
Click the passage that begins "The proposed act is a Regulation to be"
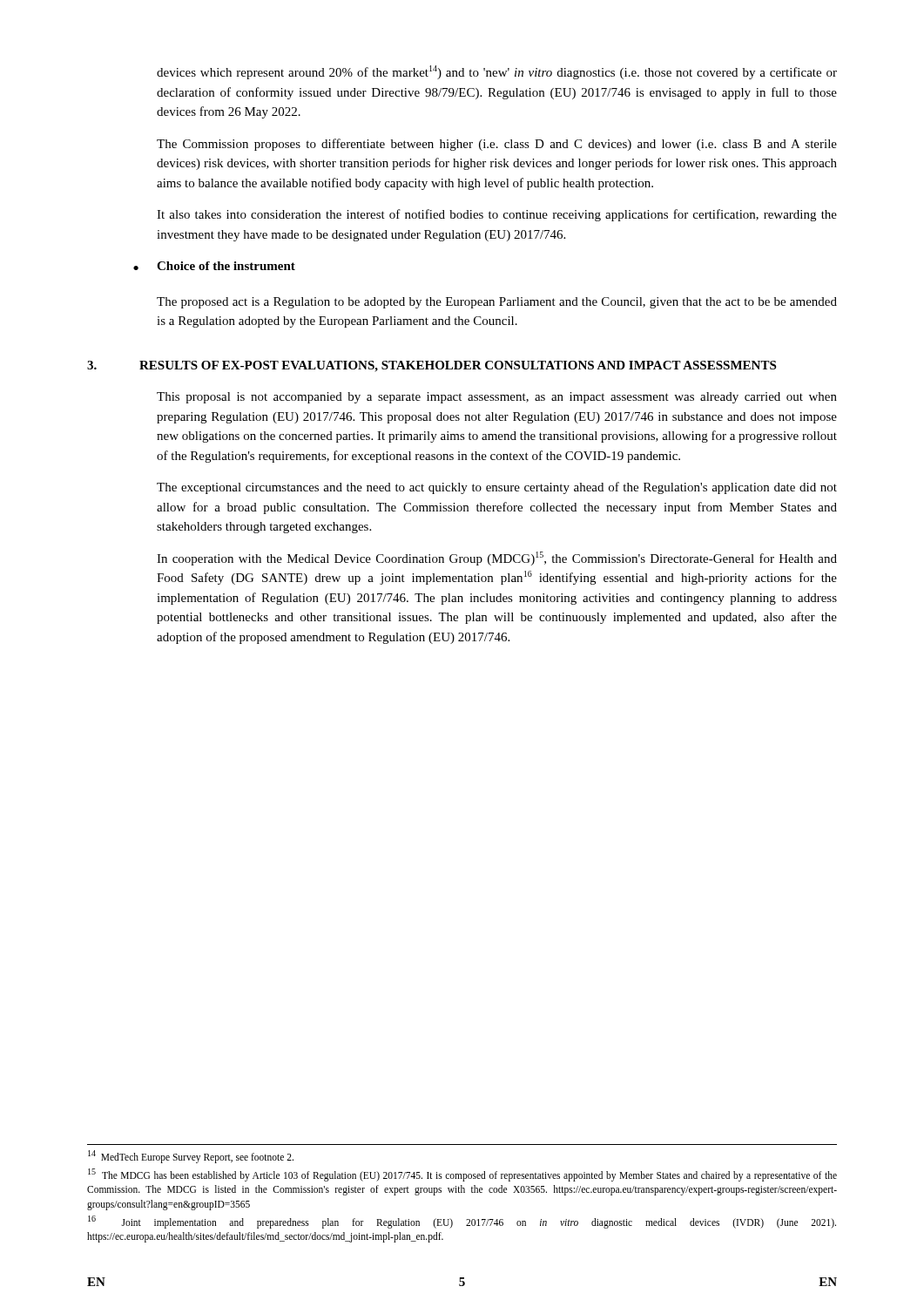[x=497, y=311]
